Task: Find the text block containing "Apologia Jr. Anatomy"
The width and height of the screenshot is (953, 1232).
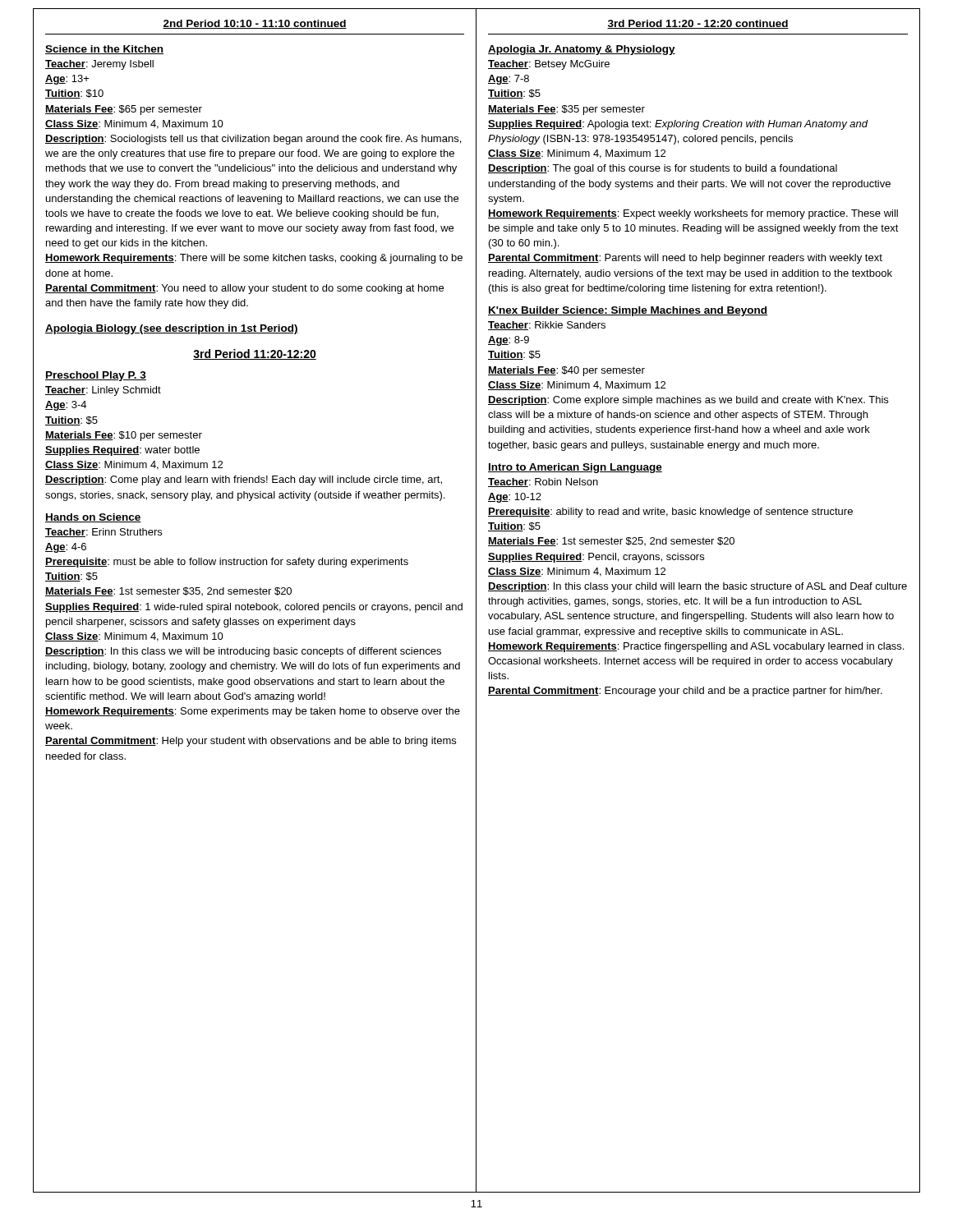Action: pos(698,169)
